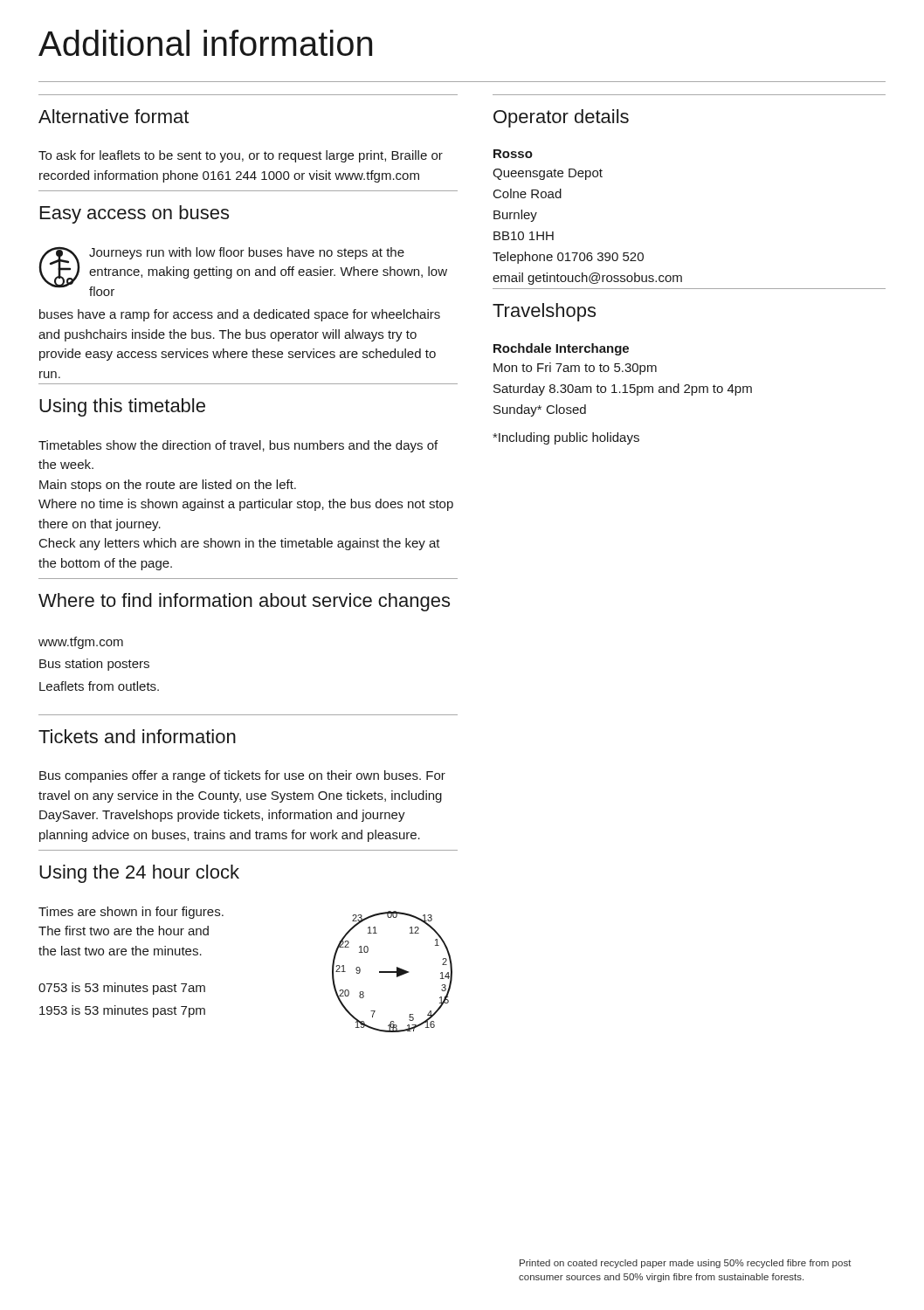Where is the passage that starts "To ask for leaflets to be sent to"?
Image resolution: width=924 pixels, height=1310 pixels.
248,166
